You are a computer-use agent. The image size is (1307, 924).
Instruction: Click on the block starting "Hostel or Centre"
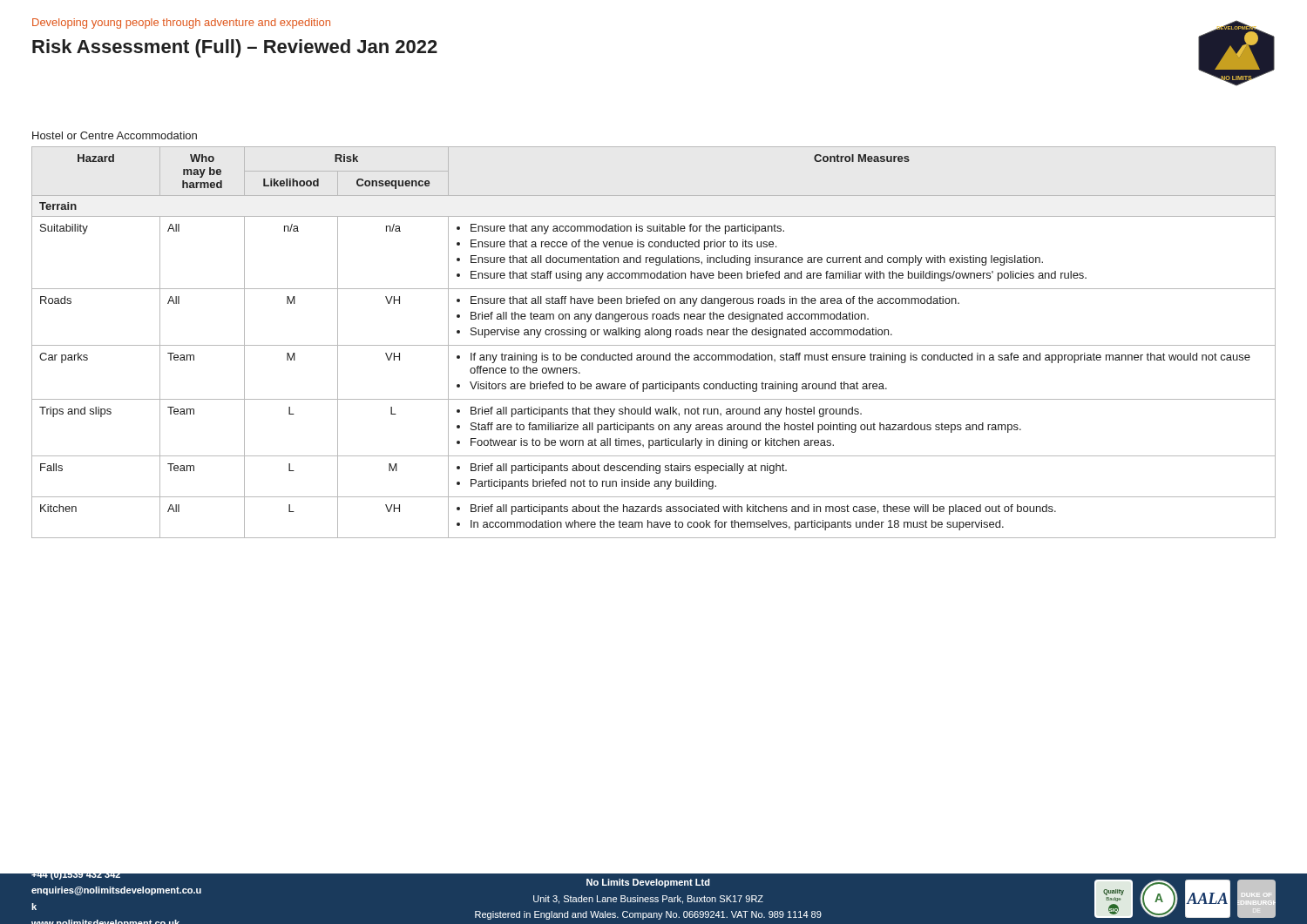click(114, 135)
